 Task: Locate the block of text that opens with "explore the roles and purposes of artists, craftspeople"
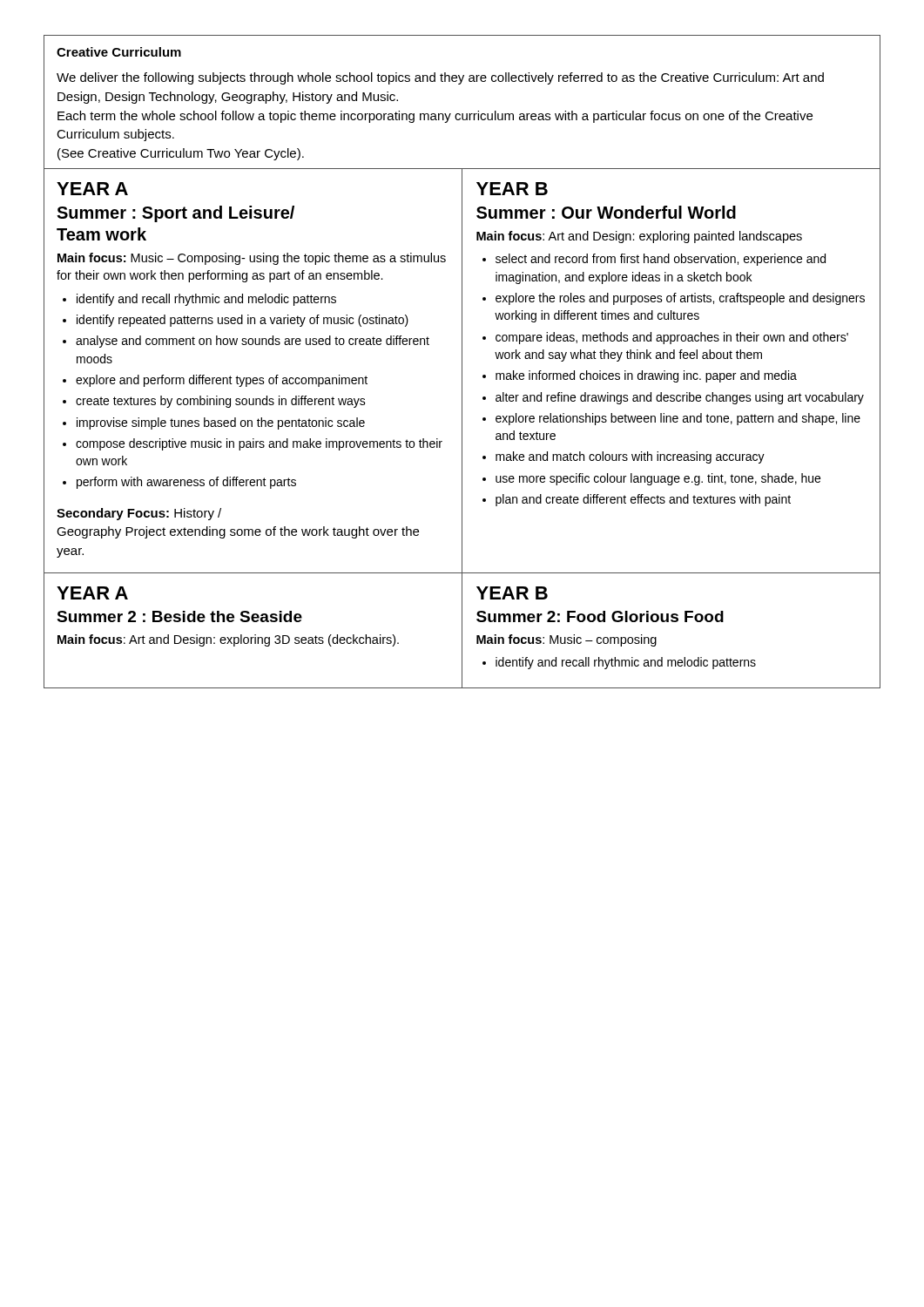tap(680, 307)
